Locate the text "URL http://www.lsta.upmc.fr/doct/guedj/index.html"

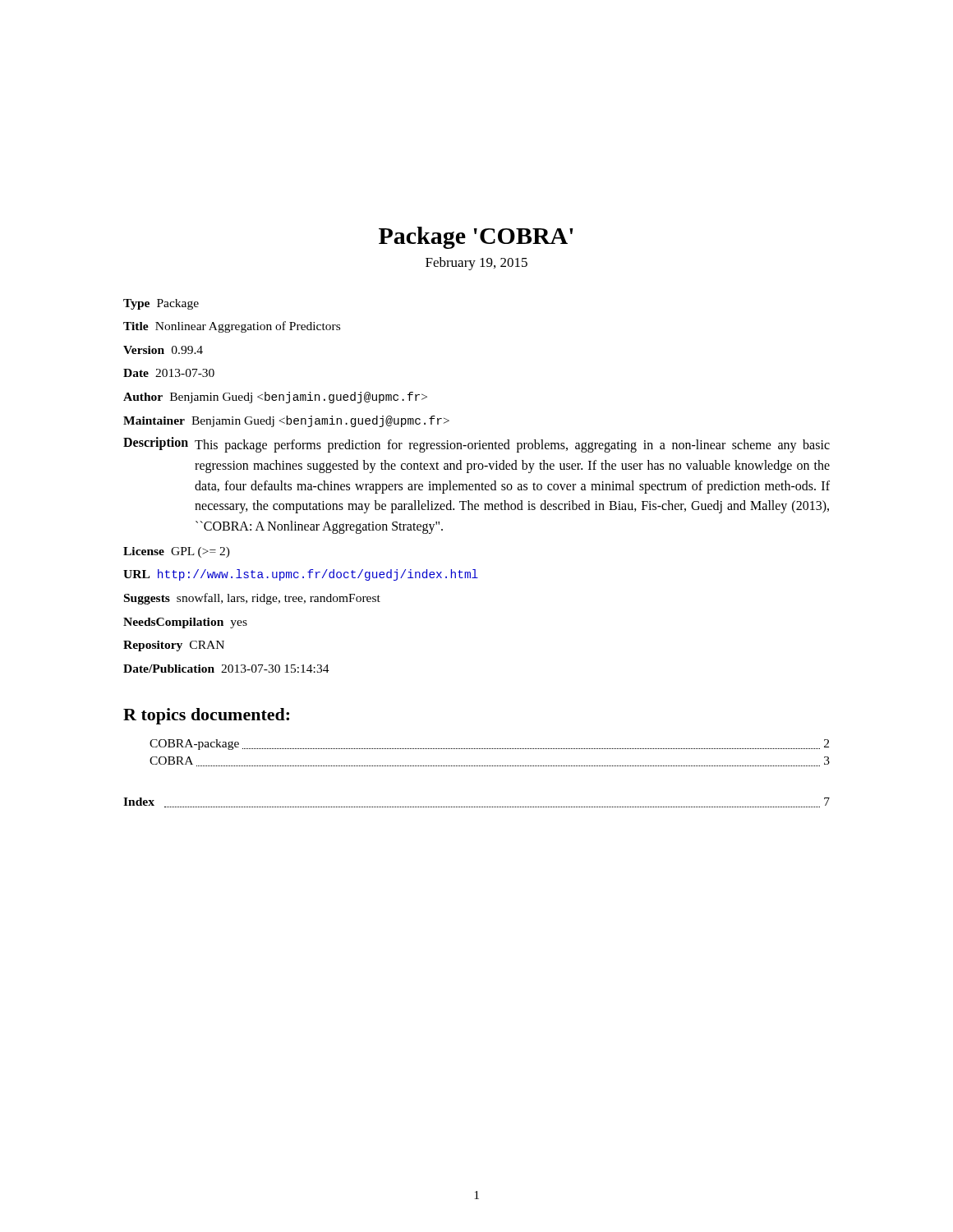[x=476, y=575]
